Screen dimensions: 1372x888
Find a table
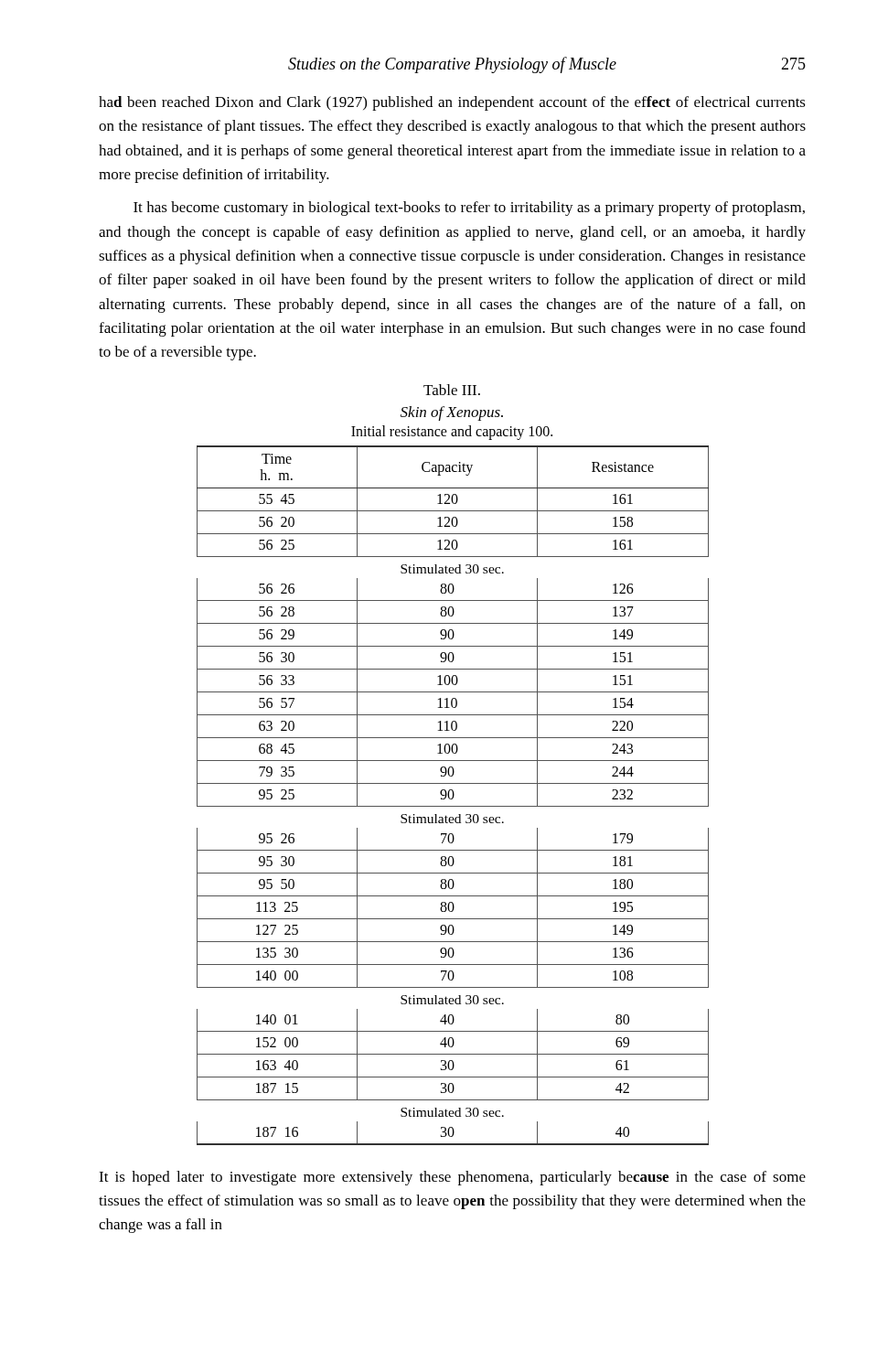[452, 795]
